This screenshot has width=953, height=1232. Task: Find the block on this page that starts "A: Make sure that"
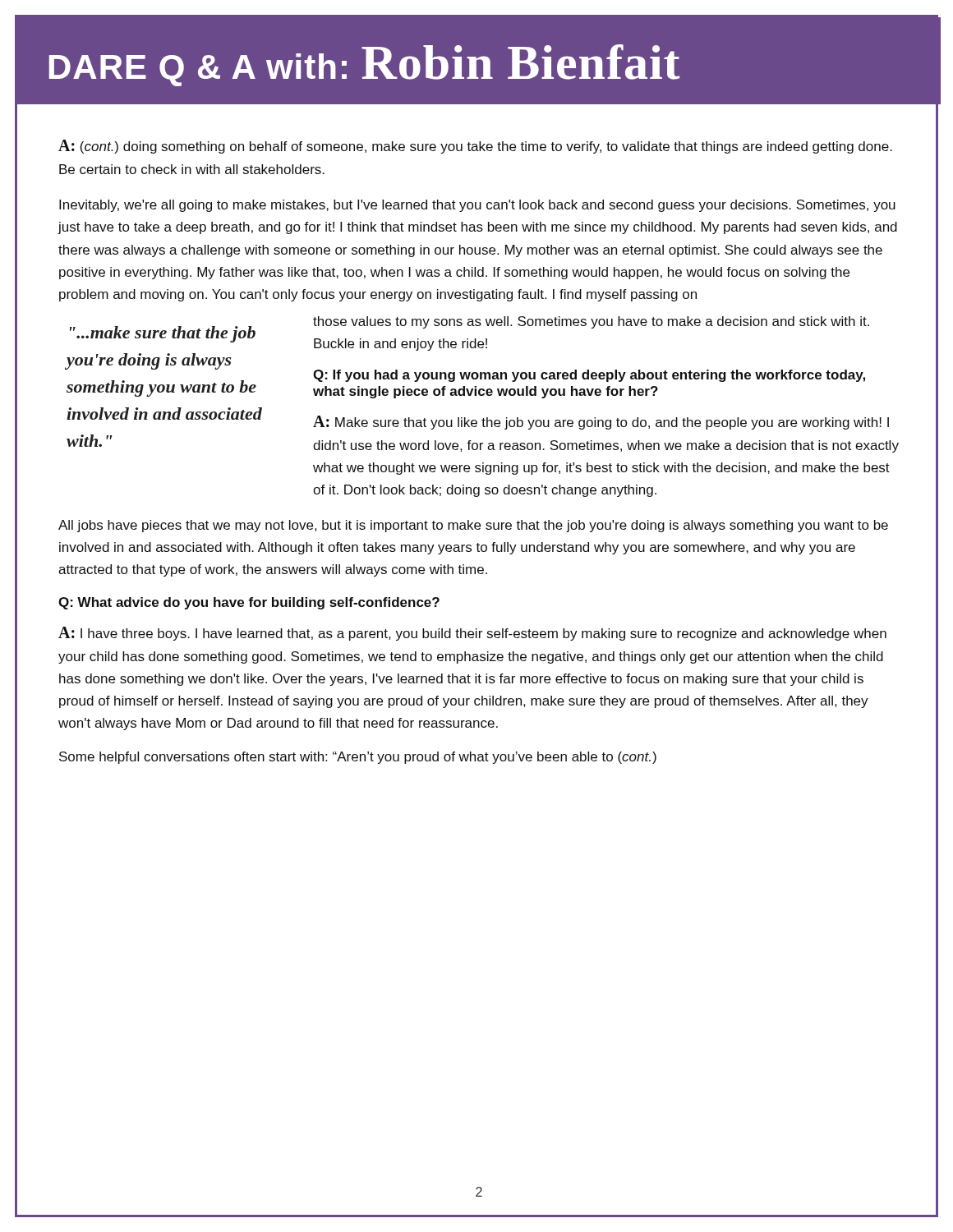pyautogui.click(x=606, y=455)
